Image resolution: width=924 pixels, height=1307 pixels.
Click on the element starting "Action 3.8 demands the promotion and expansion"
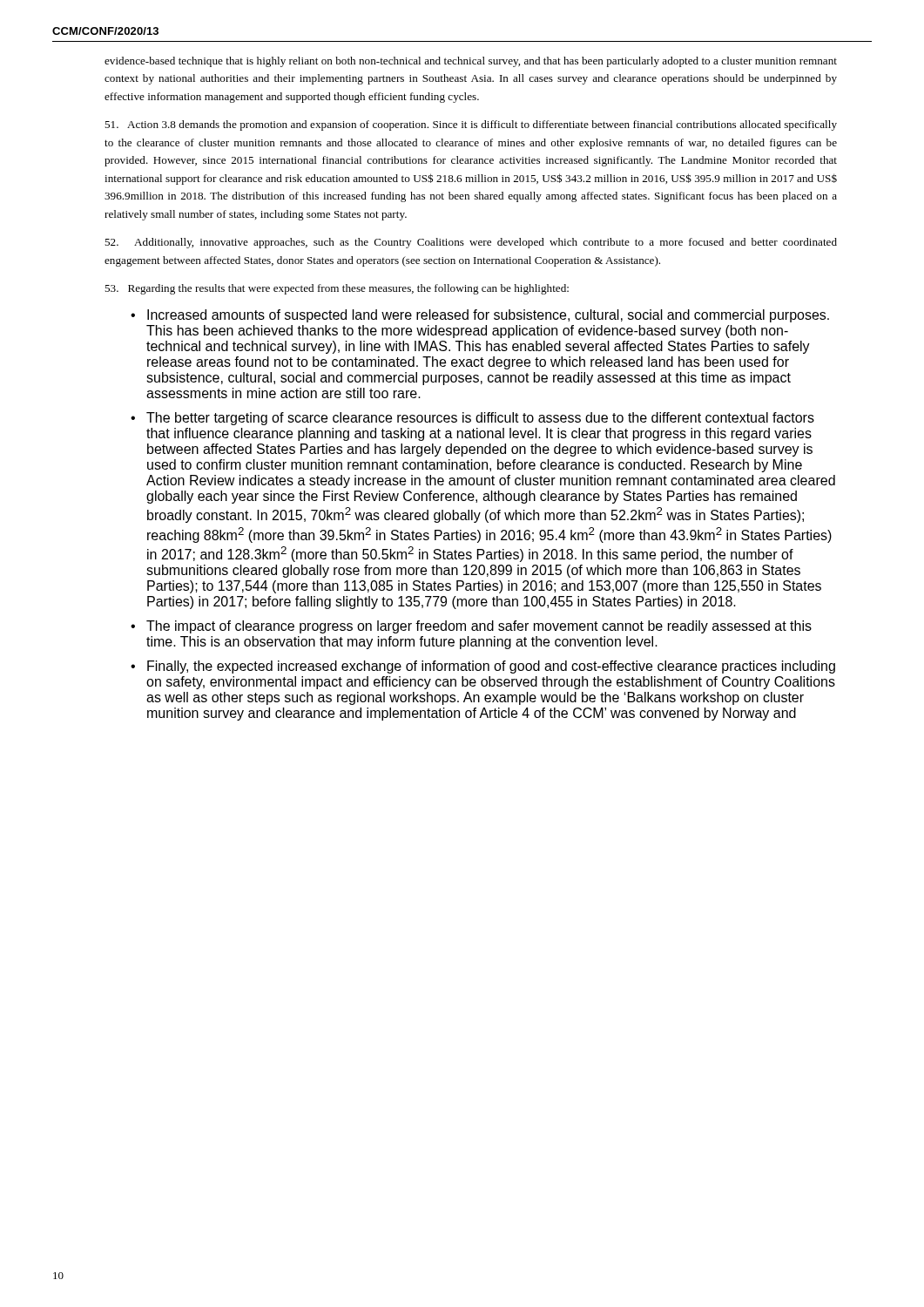(471, 169)
